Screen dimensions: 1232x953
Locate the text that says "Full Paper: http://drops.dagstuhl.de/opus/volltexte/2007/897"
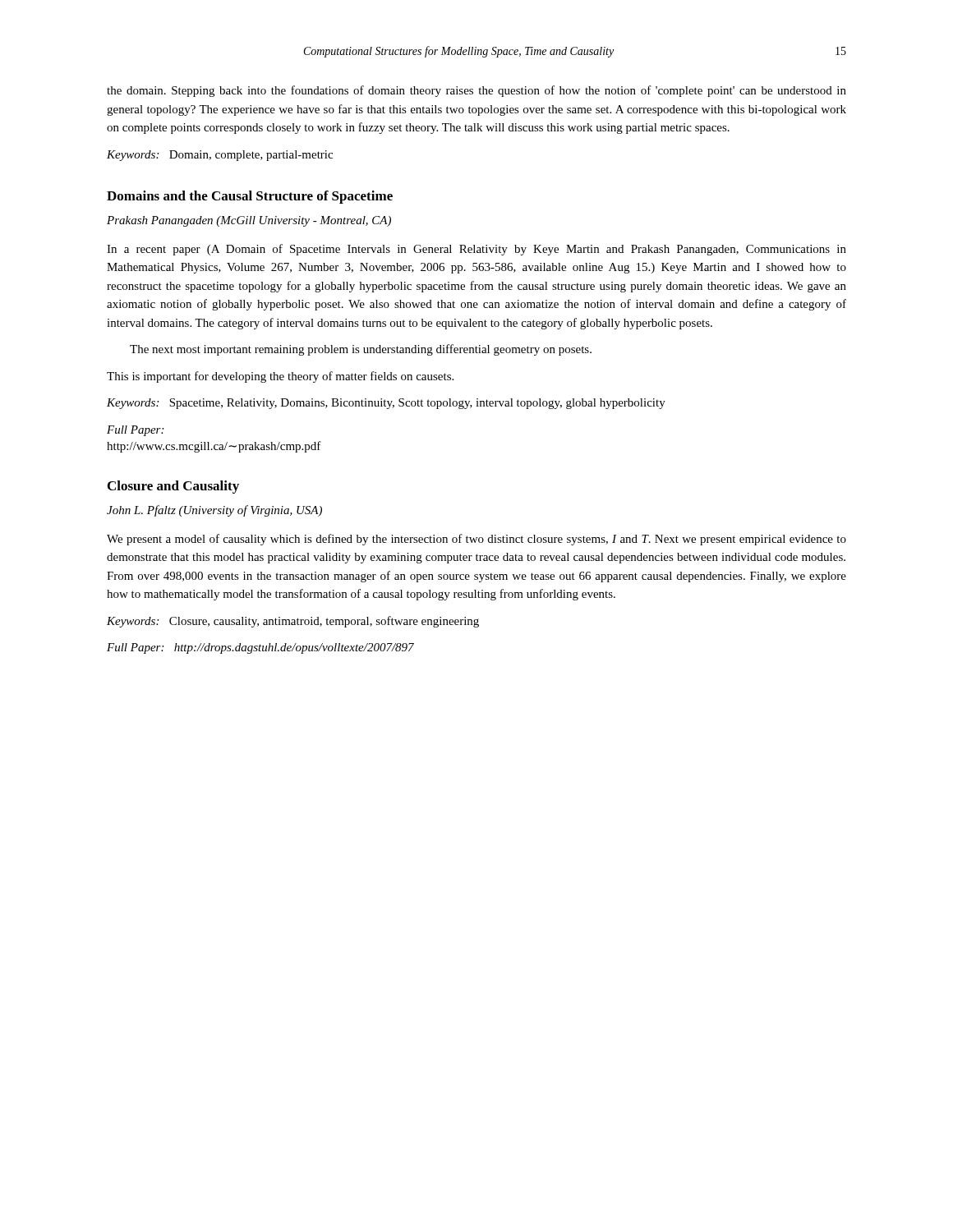point(260,647)
